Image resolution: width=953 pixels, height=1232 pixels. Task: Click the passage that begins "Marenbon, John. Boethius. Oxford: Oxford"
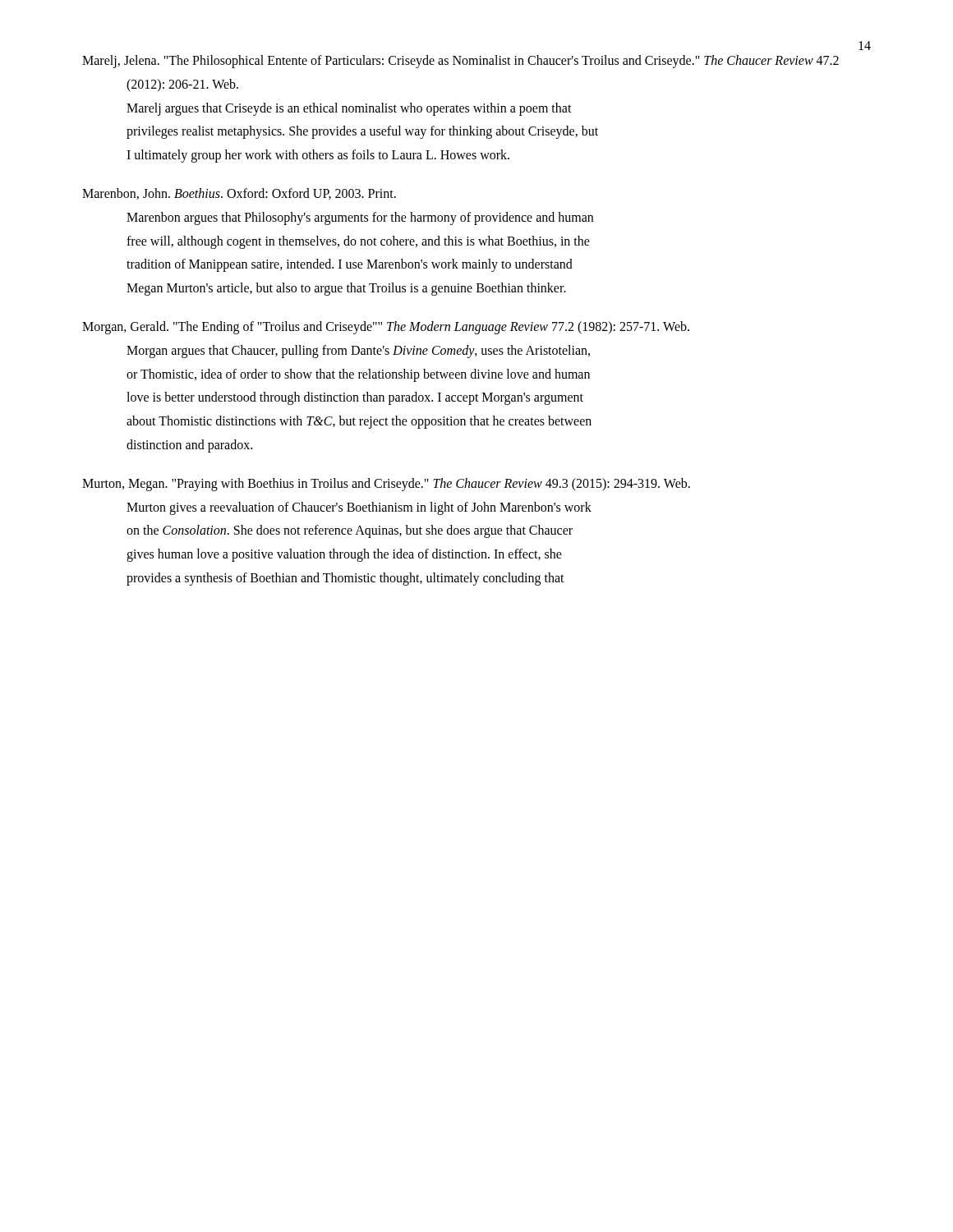click(x=476, y=241)
